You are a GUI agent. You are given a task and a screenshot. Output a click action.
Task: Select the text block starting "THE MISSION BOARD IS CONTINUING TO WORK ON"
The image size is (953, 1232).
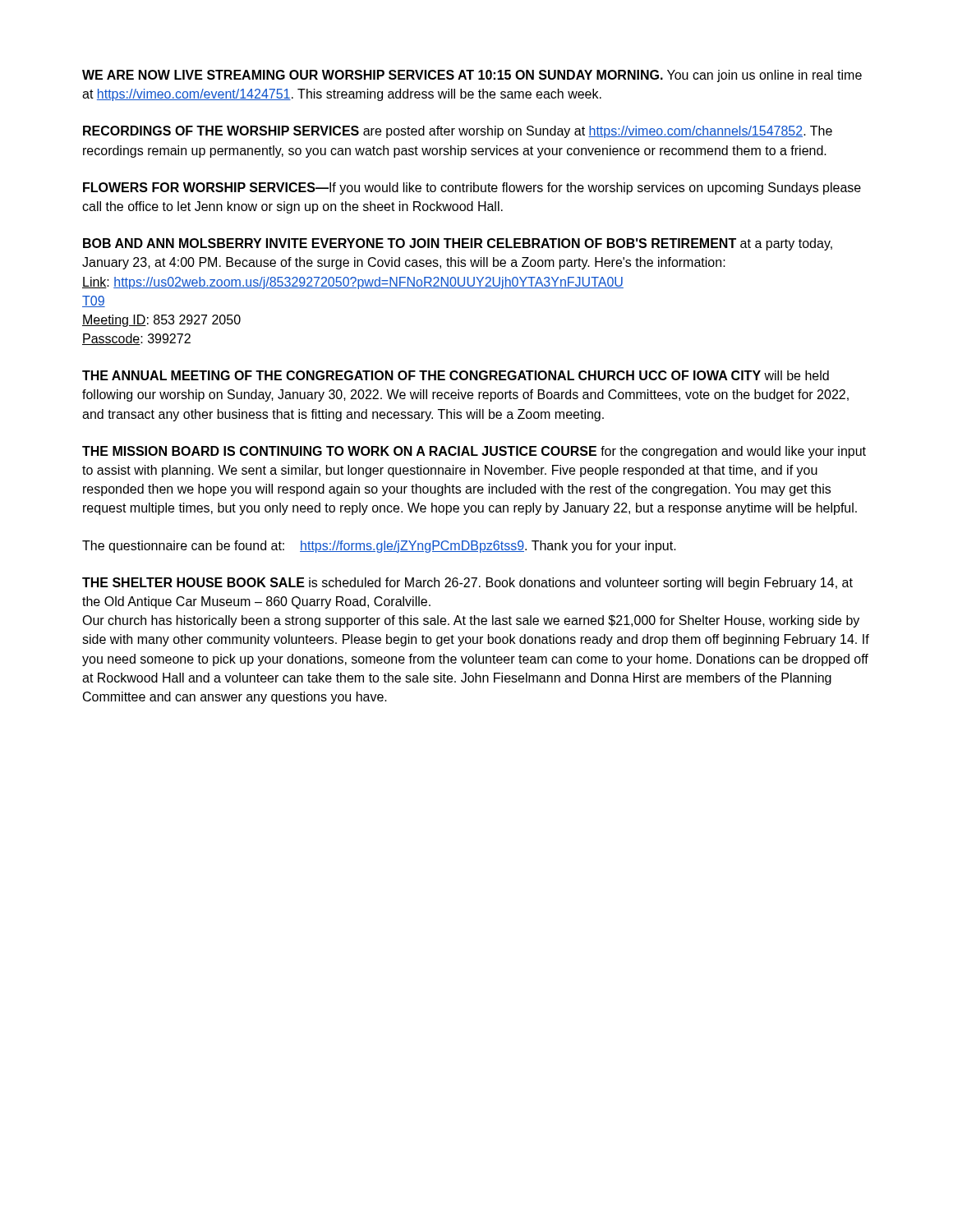[474, 480]
